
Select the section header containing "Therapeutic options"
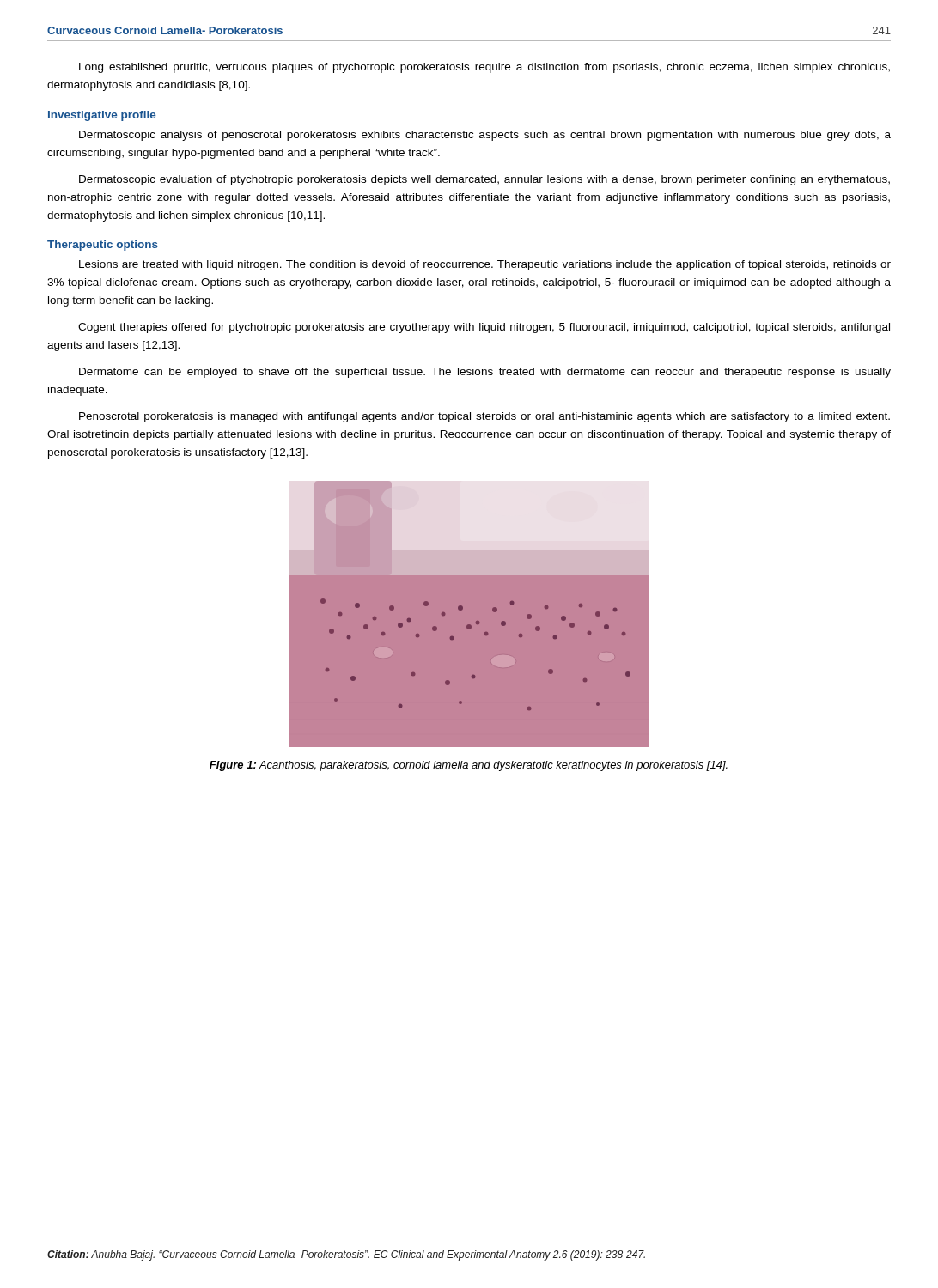103,245
